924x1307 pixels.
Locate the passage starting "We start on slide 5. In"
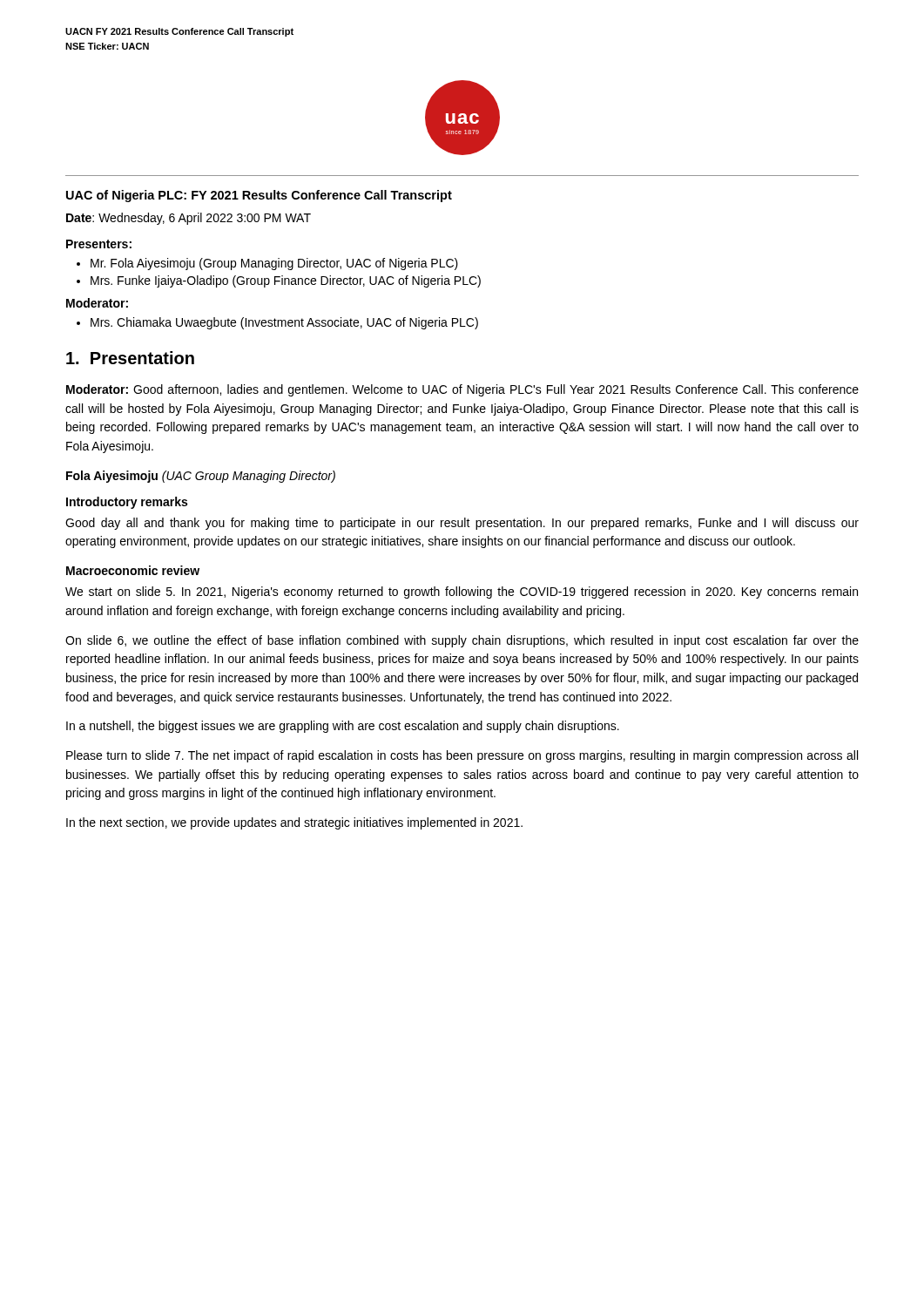click(462, 601)
